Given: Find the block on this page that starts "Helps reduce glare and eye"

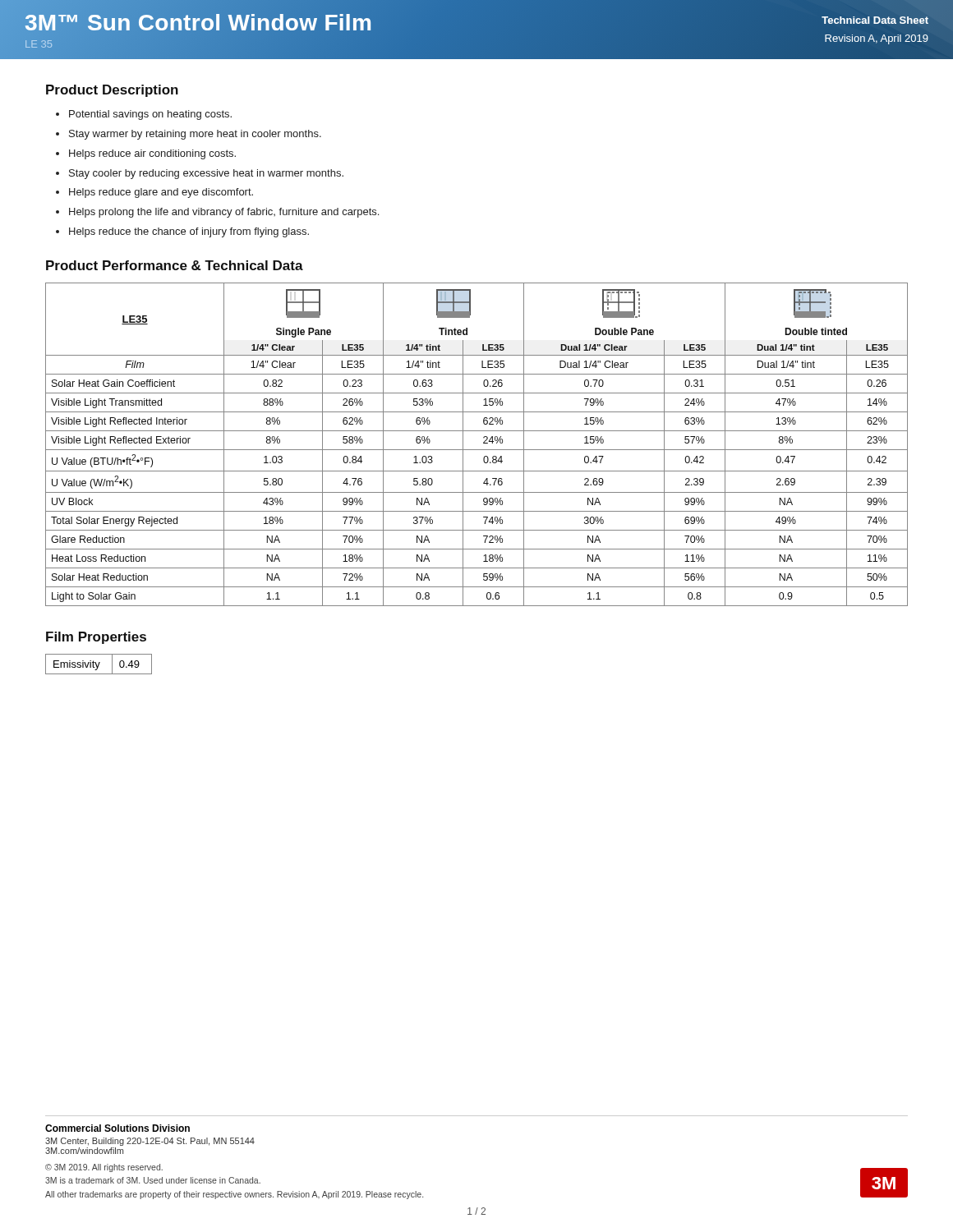Looking at the screenshot, I should (x=161, y=192).
